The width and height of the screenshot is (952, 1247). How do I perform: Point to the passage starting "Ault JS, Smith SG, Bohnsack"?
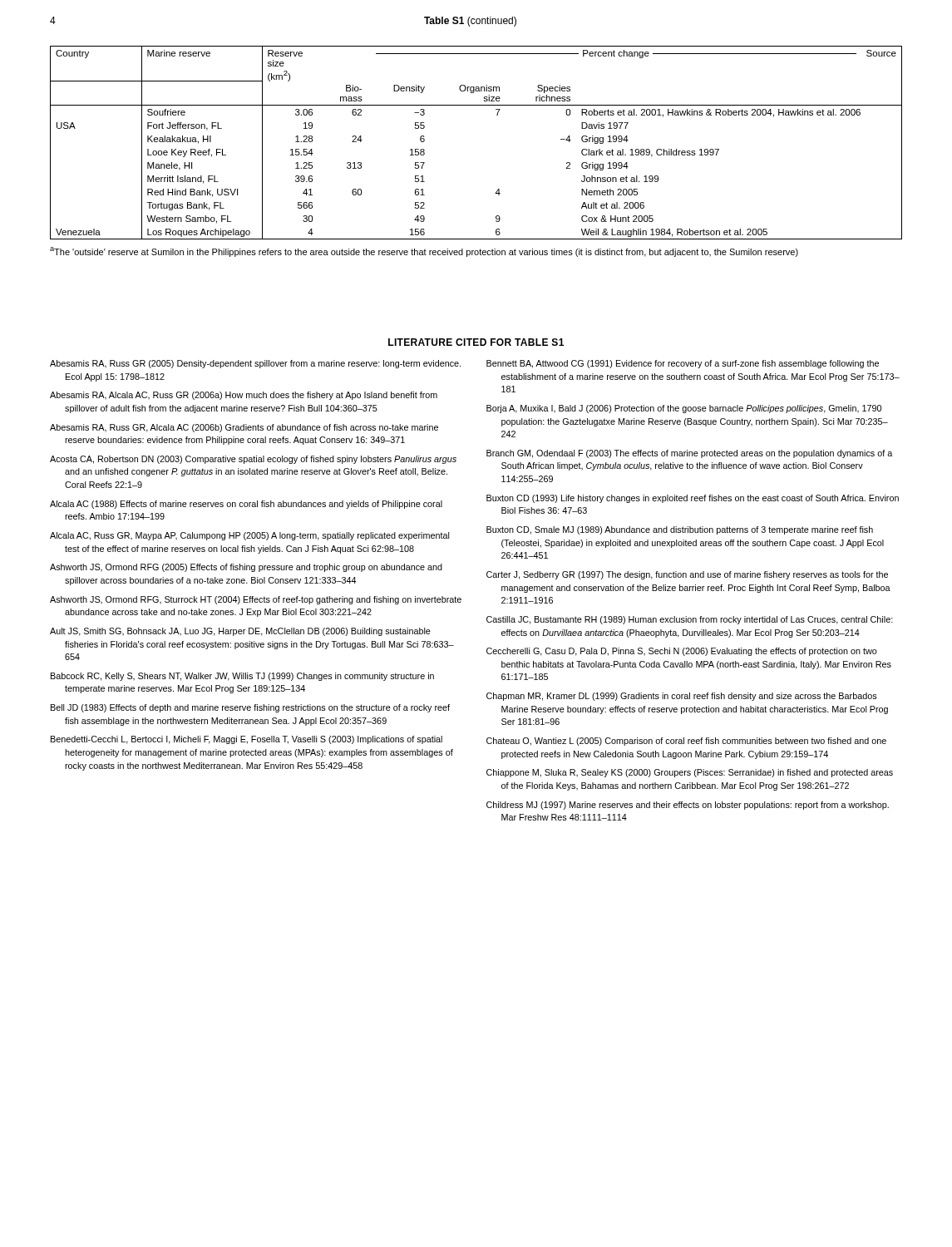coord(252,644)
